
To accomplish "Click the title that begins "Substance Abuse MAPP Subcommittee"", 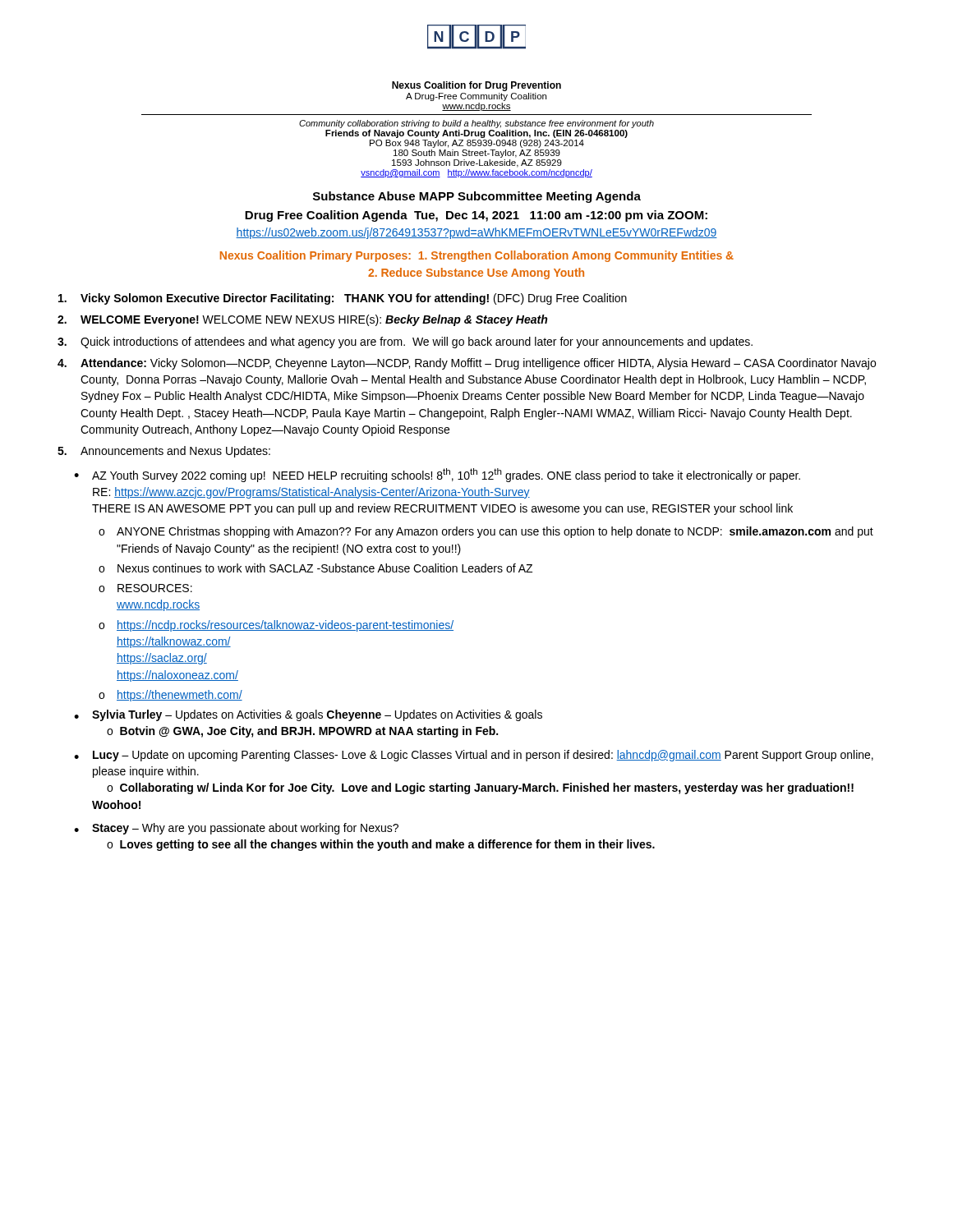I will tap(476, 205).
